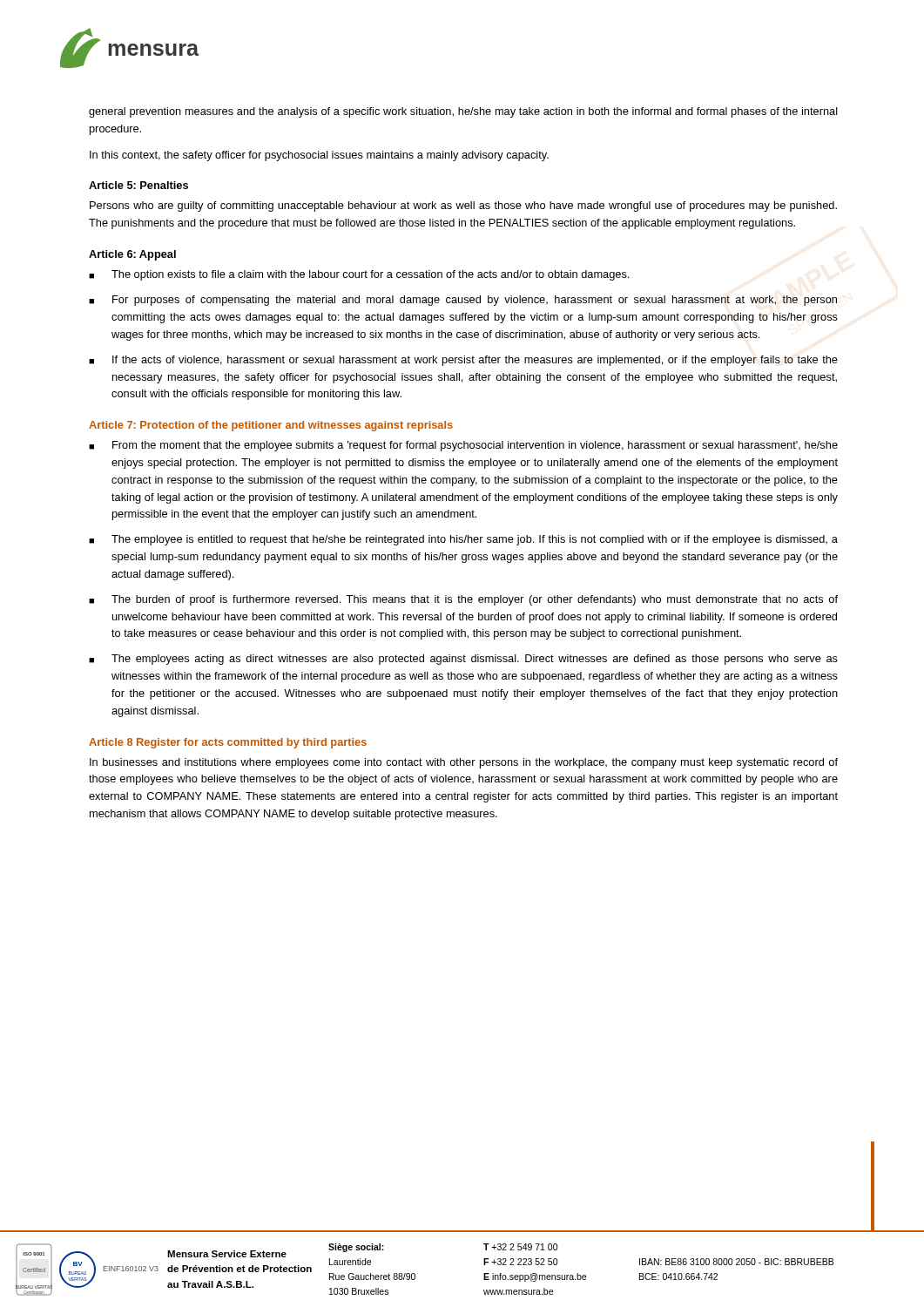Viewport: 924px width, 1307px height.
Task: Click on the block starting "■ For purposes of"
Action: point(463,317)
